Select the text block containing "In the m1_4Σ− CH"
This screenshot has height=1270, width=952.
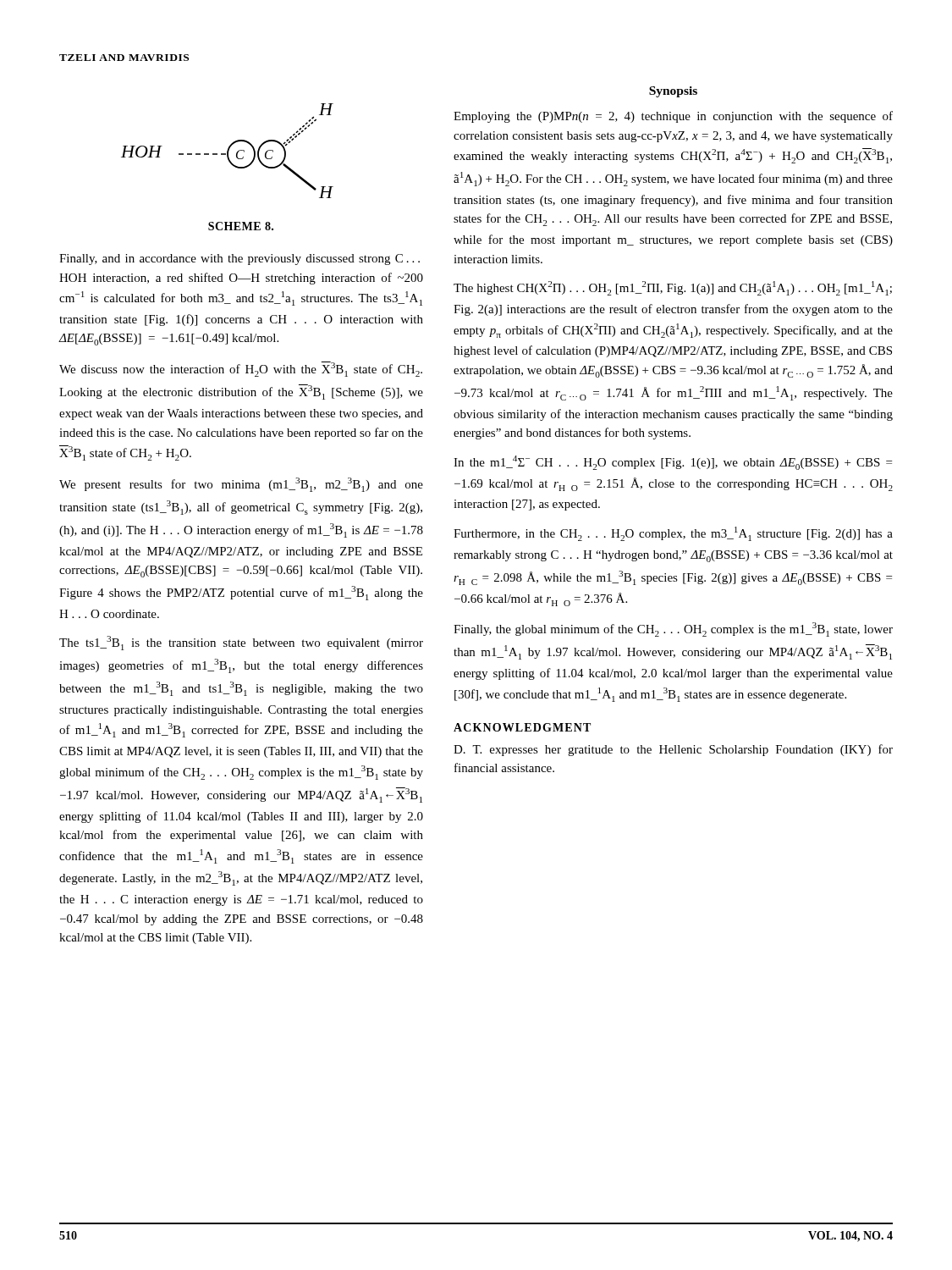[673, 482]
